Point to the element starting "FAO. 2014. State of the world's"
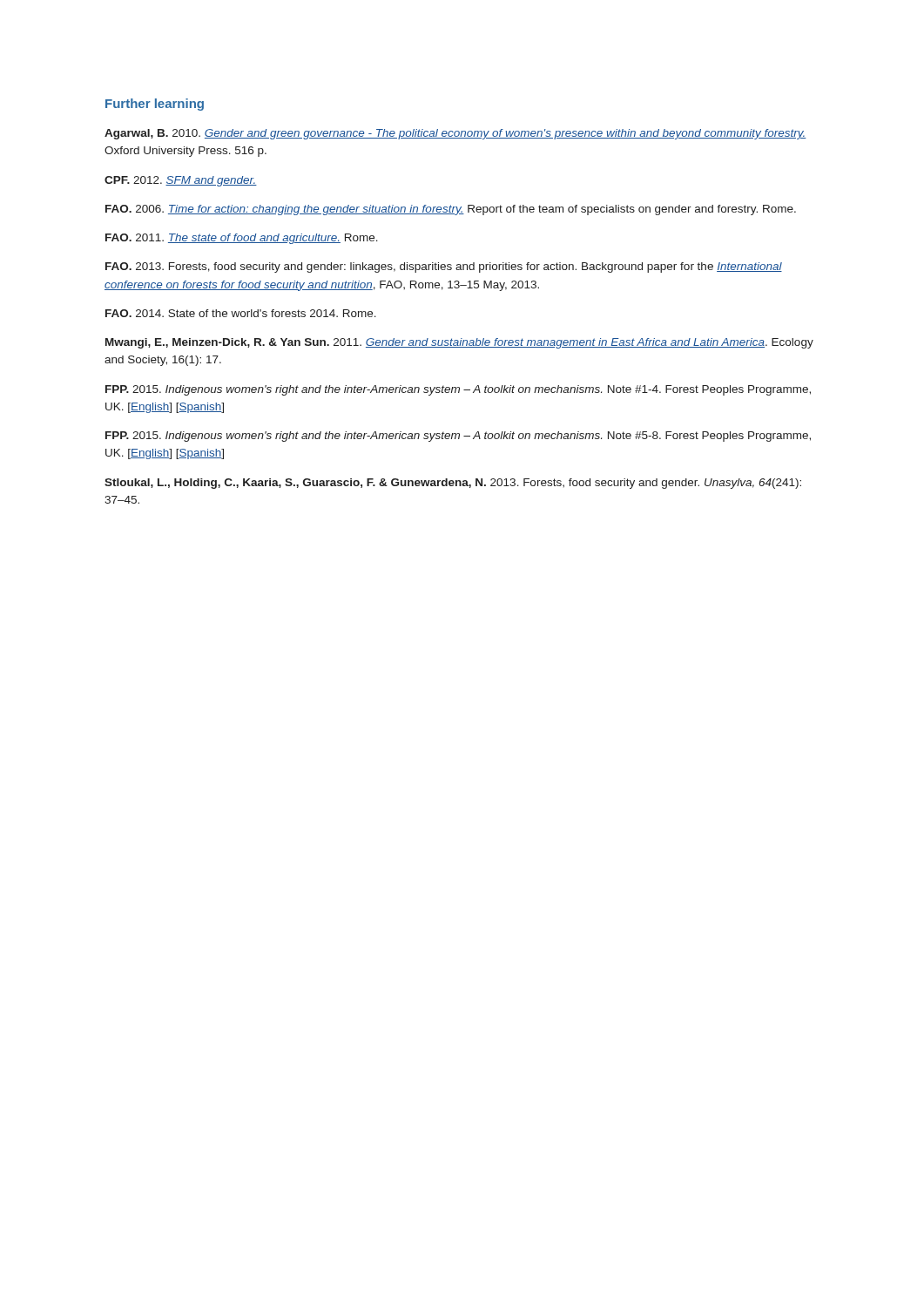Viewport: 924px width, 1307px height. pos(241,313)
